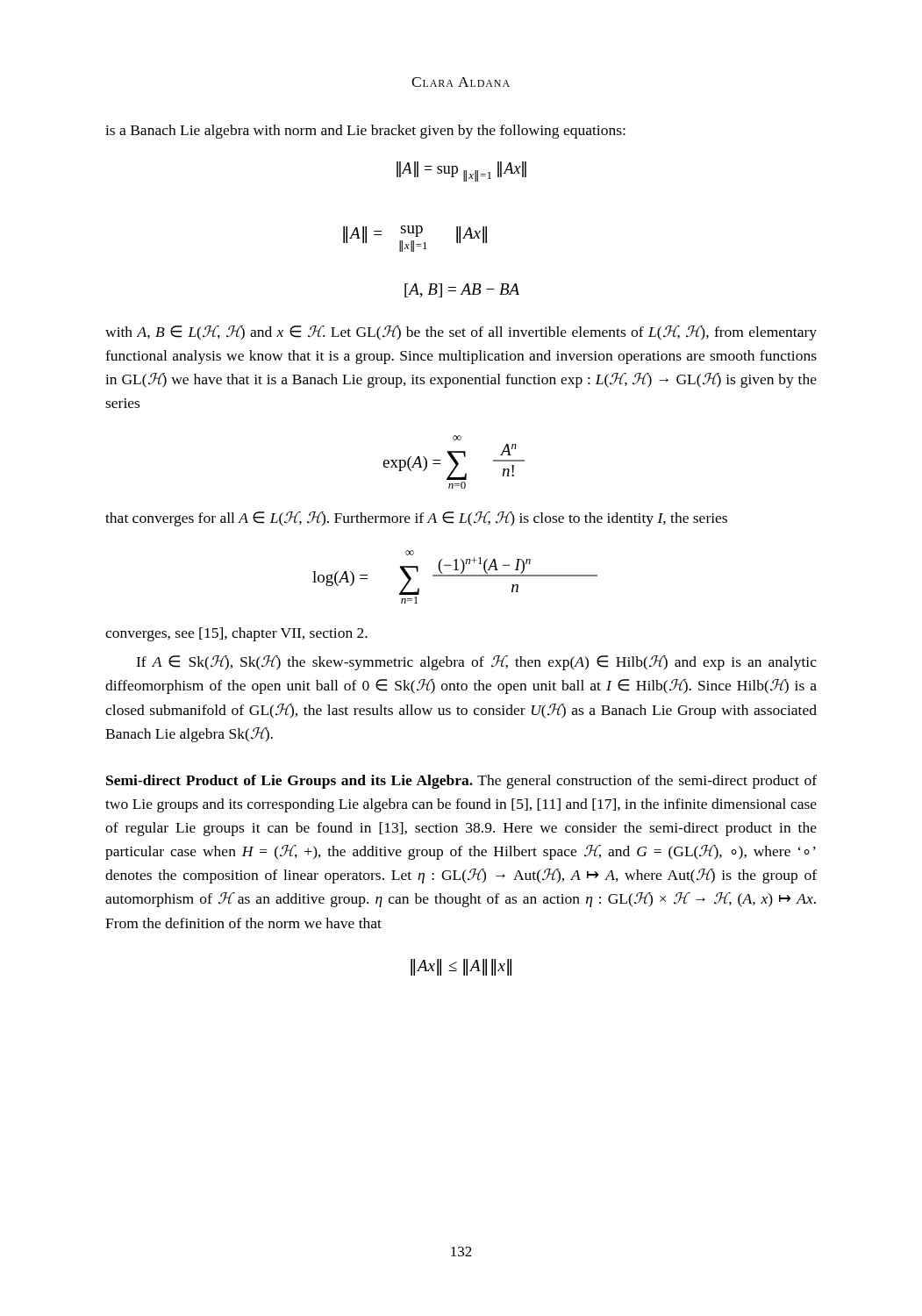This screenshot has width=922, height=1316.
Task: Navigate to the element starting "with A, B"
Action: pos(461,367)
